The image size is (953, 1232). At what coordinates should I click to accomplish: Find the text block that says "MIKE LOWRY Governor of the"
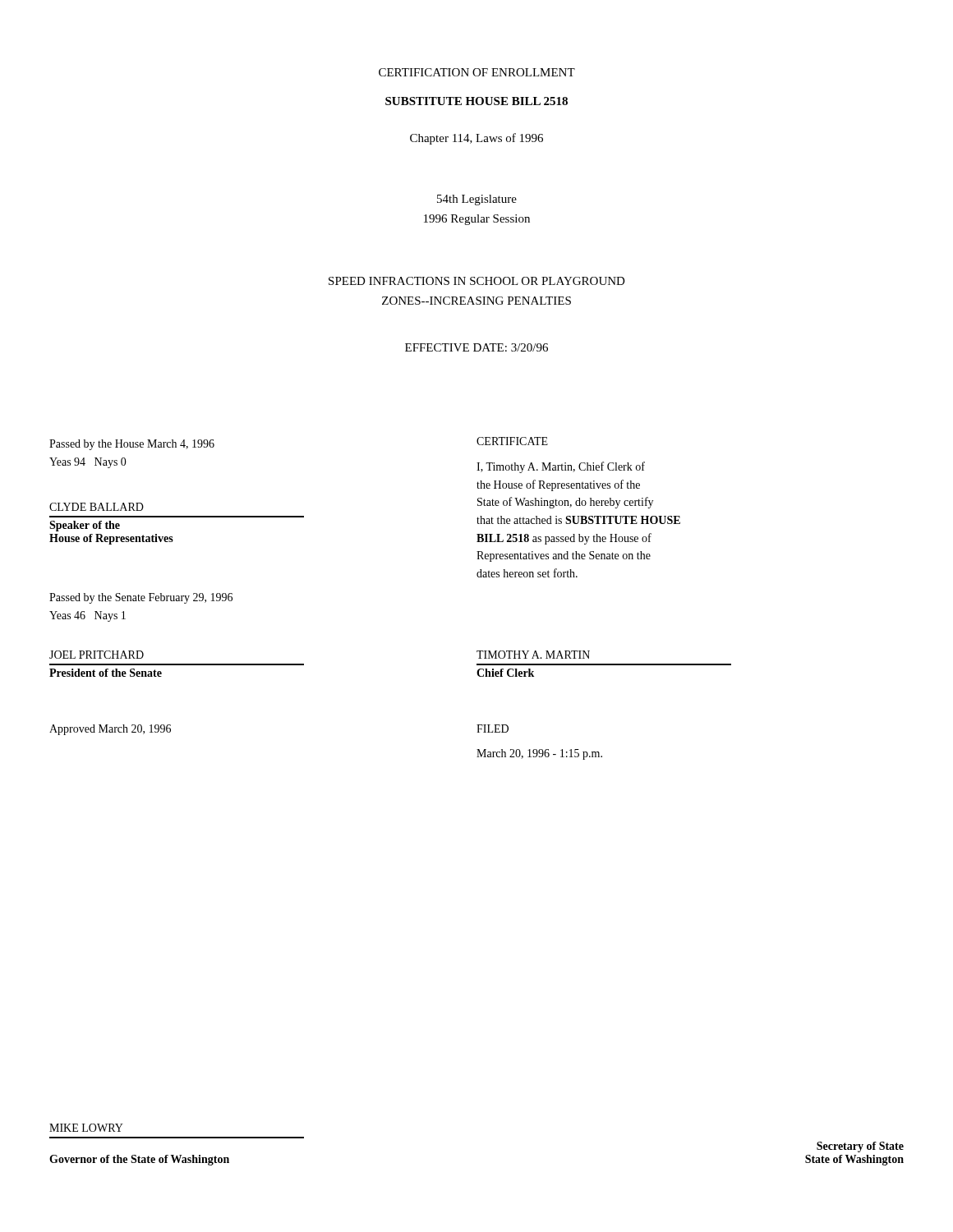[177, 1144]
